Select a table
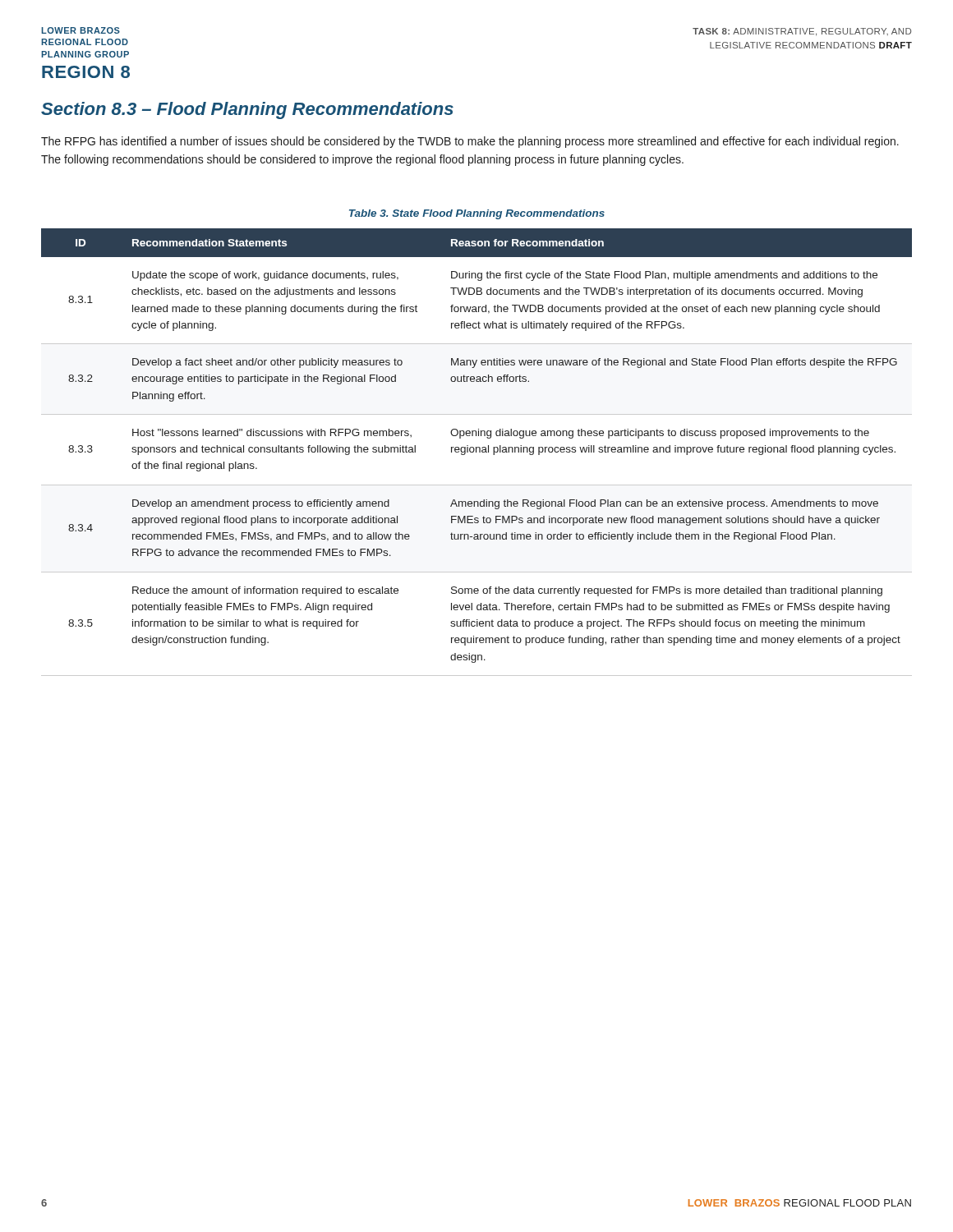953x1232 pixels. (x=476, y=452)
